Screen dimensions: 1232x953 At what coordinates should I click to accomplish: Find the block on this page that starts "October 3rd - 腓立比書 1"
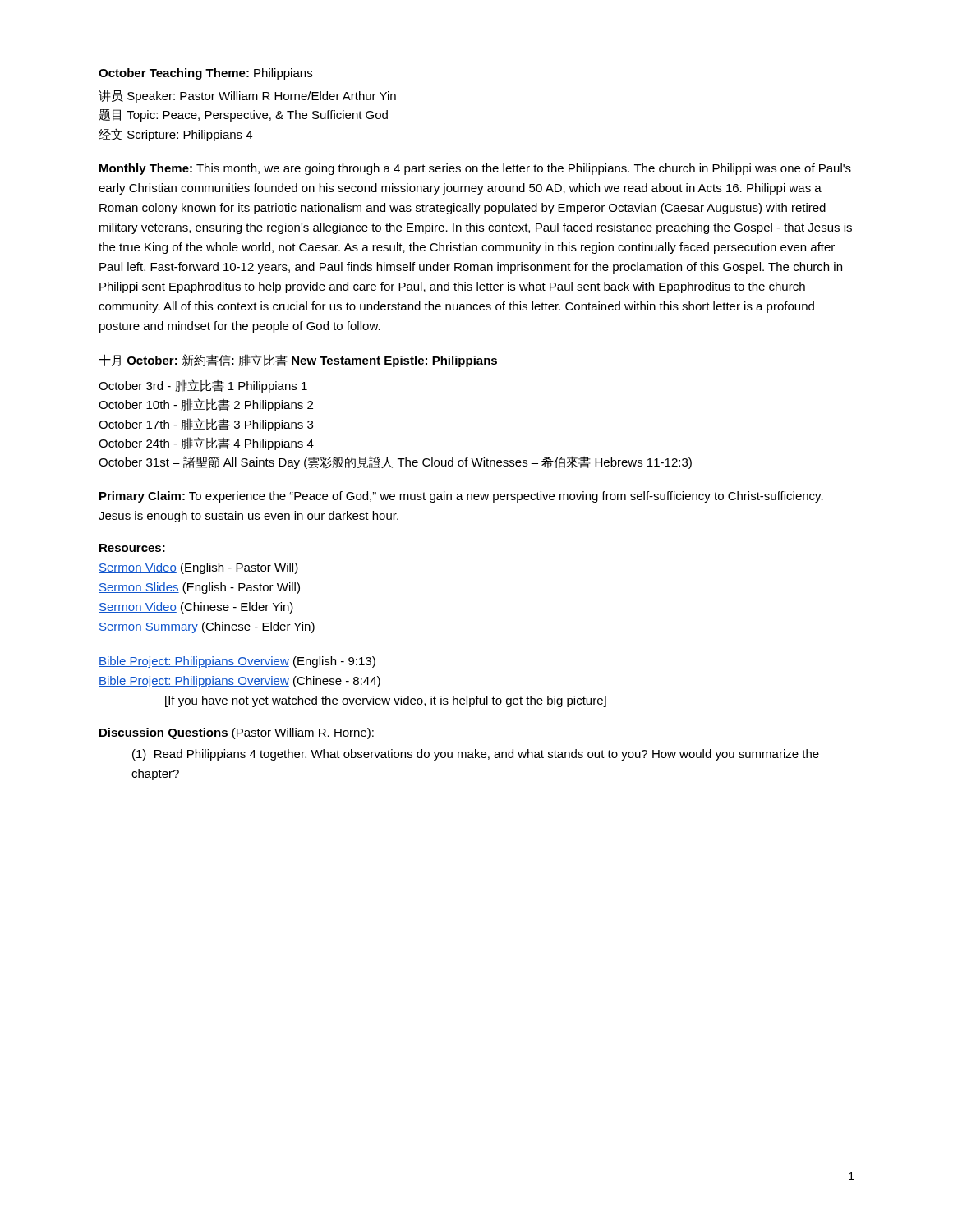click(203, 386)
